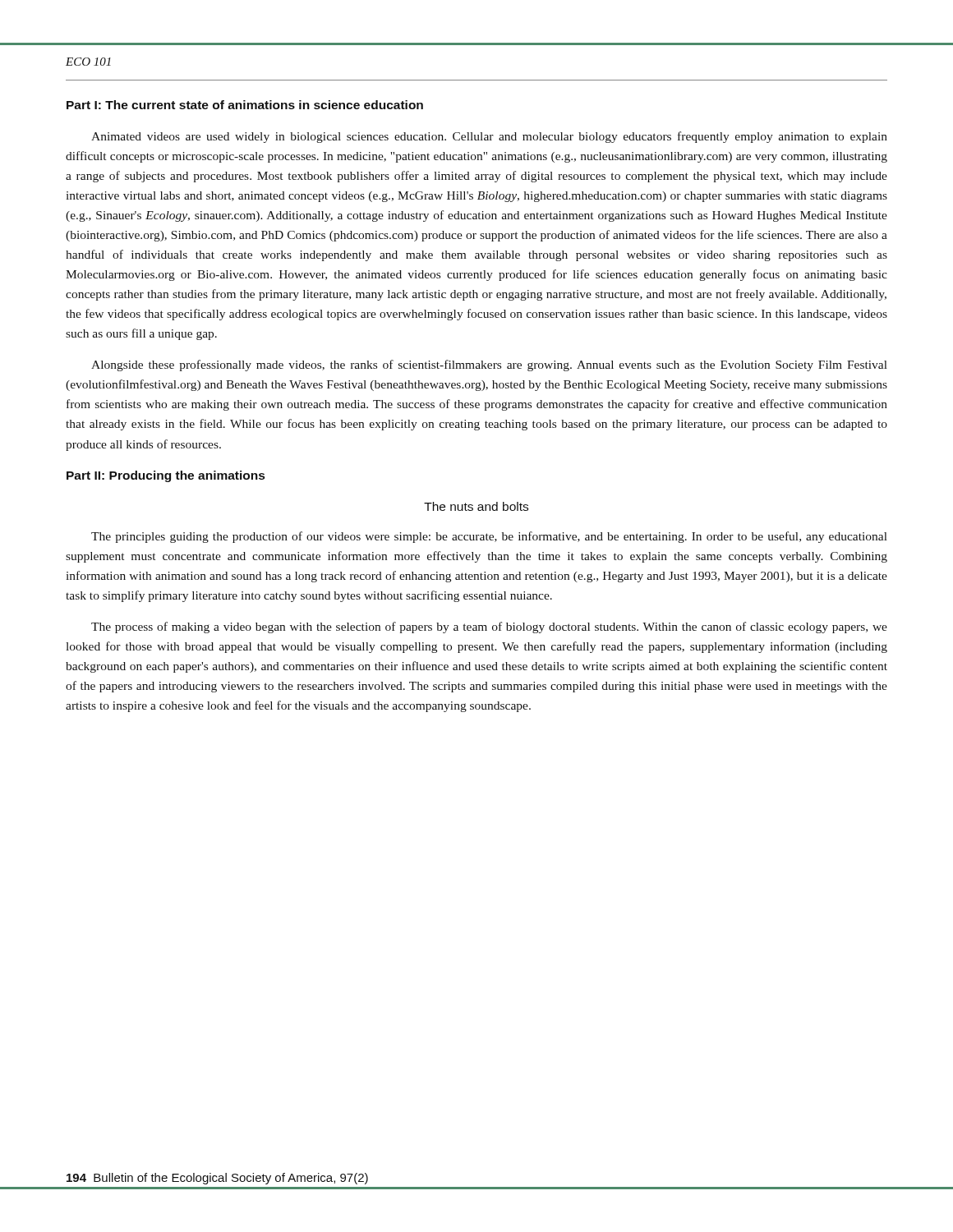Find the text block with the text "The process of making a video"

(x=476, y=665)
